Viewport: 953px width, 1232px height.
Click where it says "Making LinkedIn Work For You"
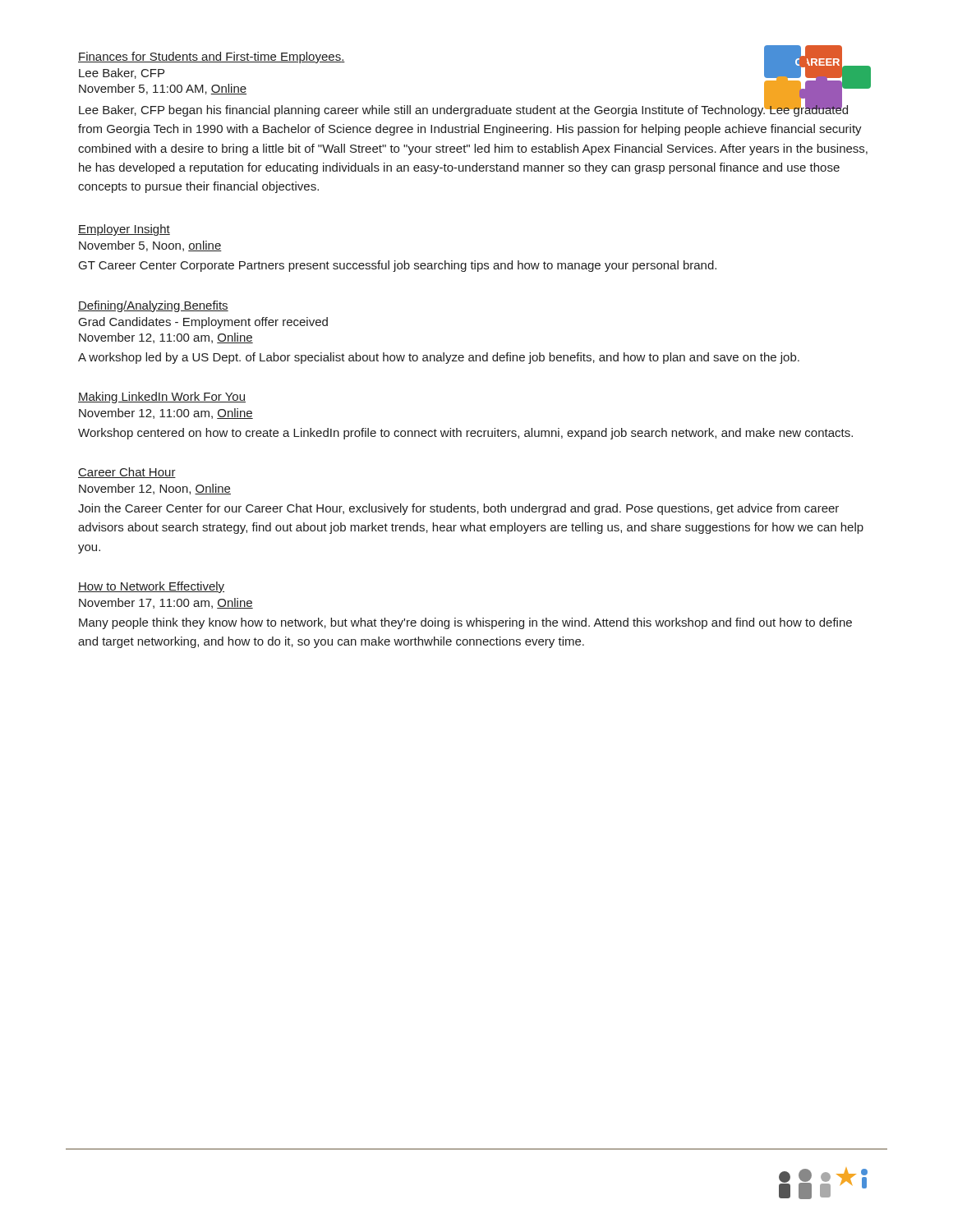(x=162, y=396)
